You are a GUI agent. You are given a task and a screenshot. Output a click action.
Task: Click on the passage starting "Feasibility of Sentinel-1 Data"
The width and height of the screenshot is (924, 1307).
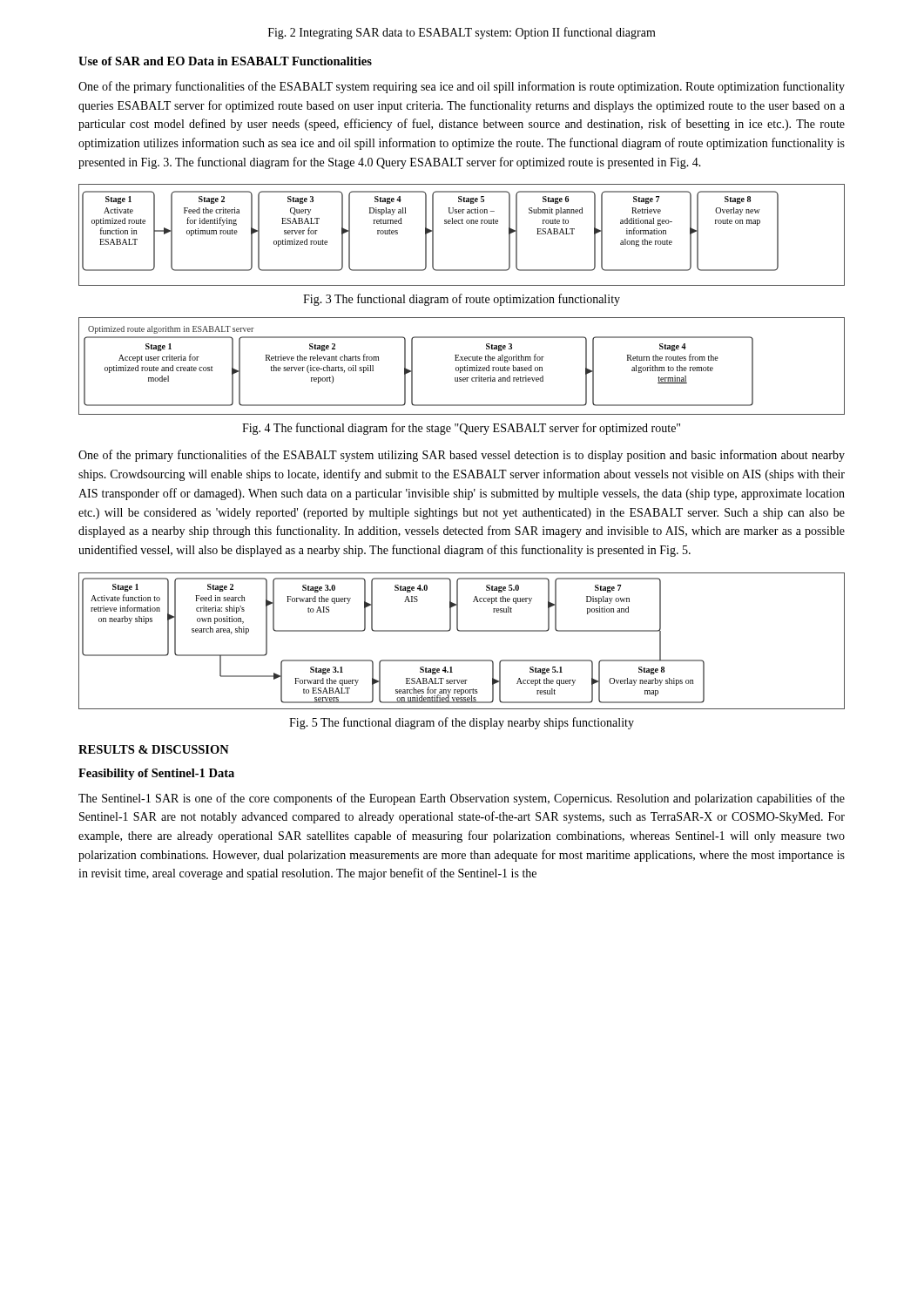pyautogui.click(x=156, y=773)
